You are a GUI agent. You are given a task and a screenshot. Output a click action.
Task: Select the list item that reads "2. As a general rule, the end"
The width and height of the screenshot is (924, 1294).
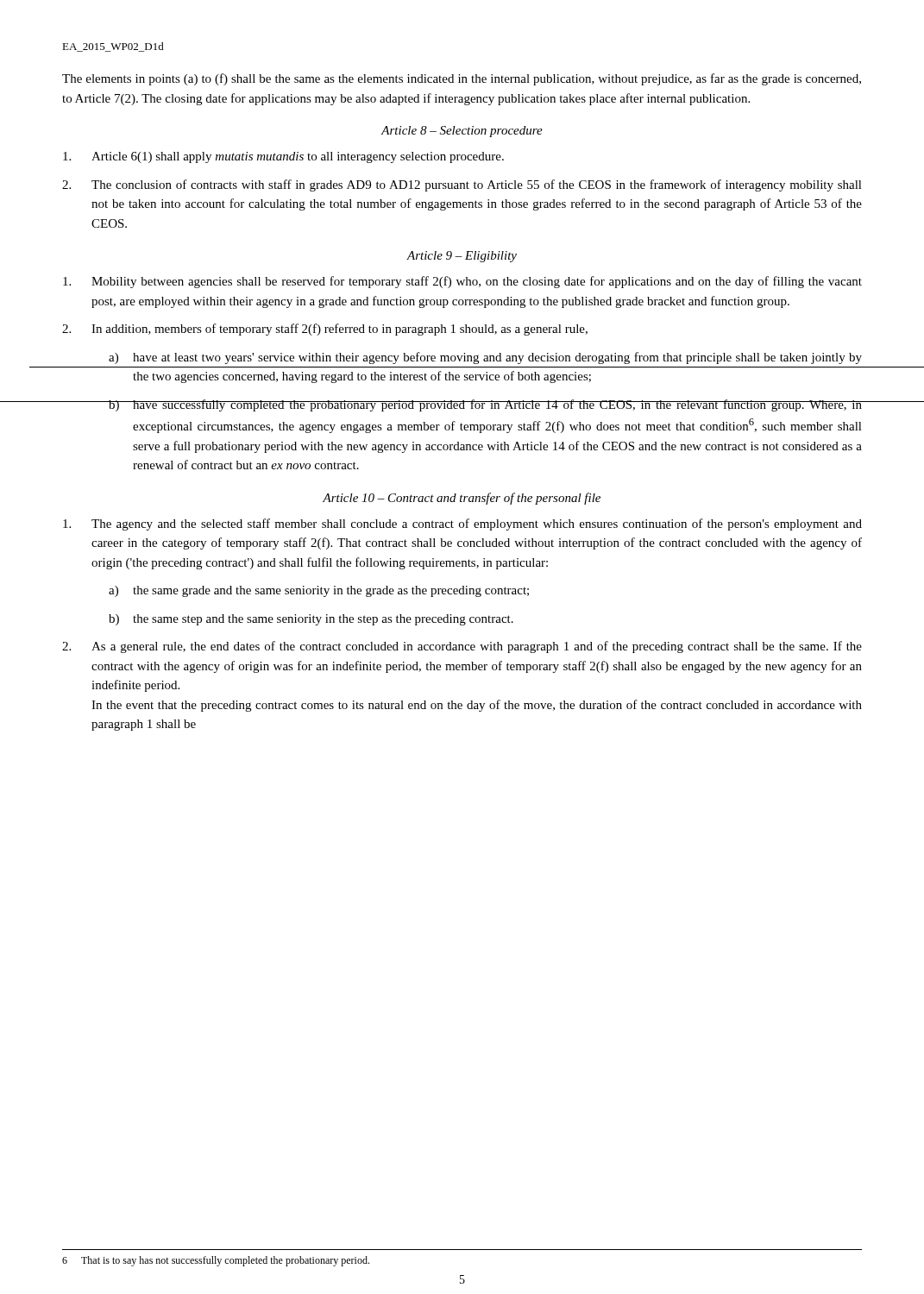pyautogui.click(x=462, y=647)
